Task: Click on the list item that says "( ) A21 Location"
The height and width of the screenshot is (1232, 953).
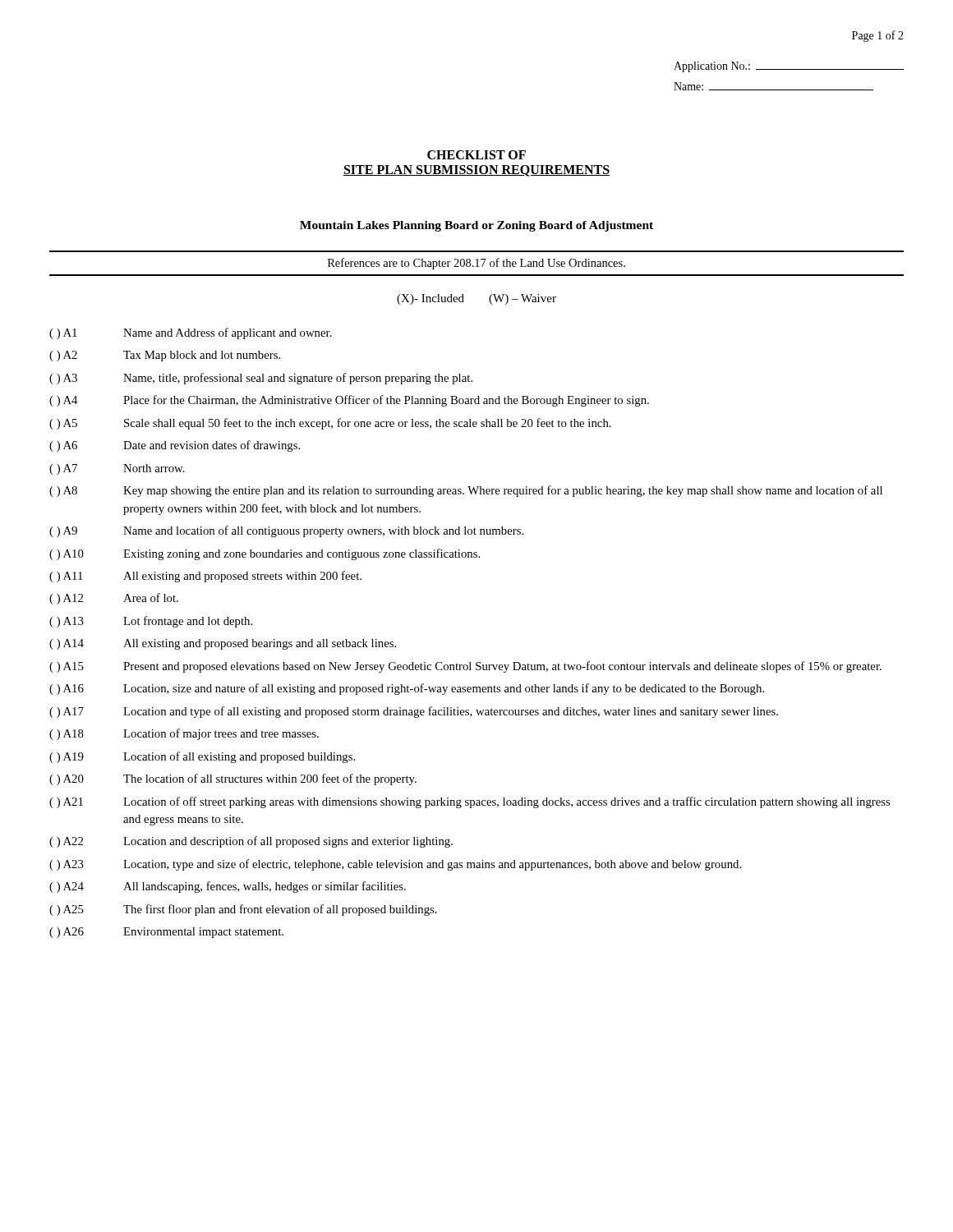Action: [476, 811]
